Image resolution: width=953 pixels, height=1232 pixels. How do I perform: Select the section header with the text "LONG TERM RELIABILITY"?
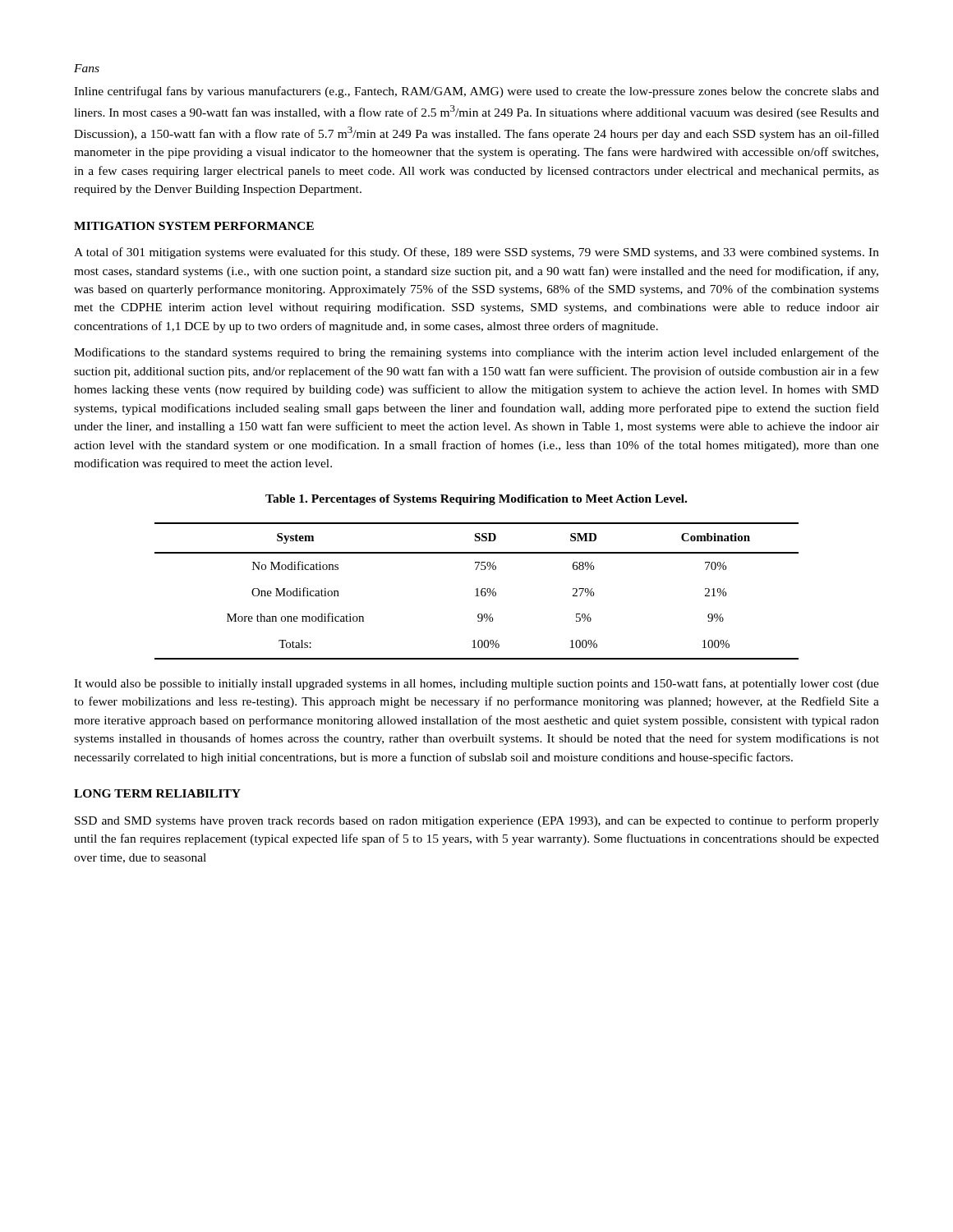tap(157, 793)
